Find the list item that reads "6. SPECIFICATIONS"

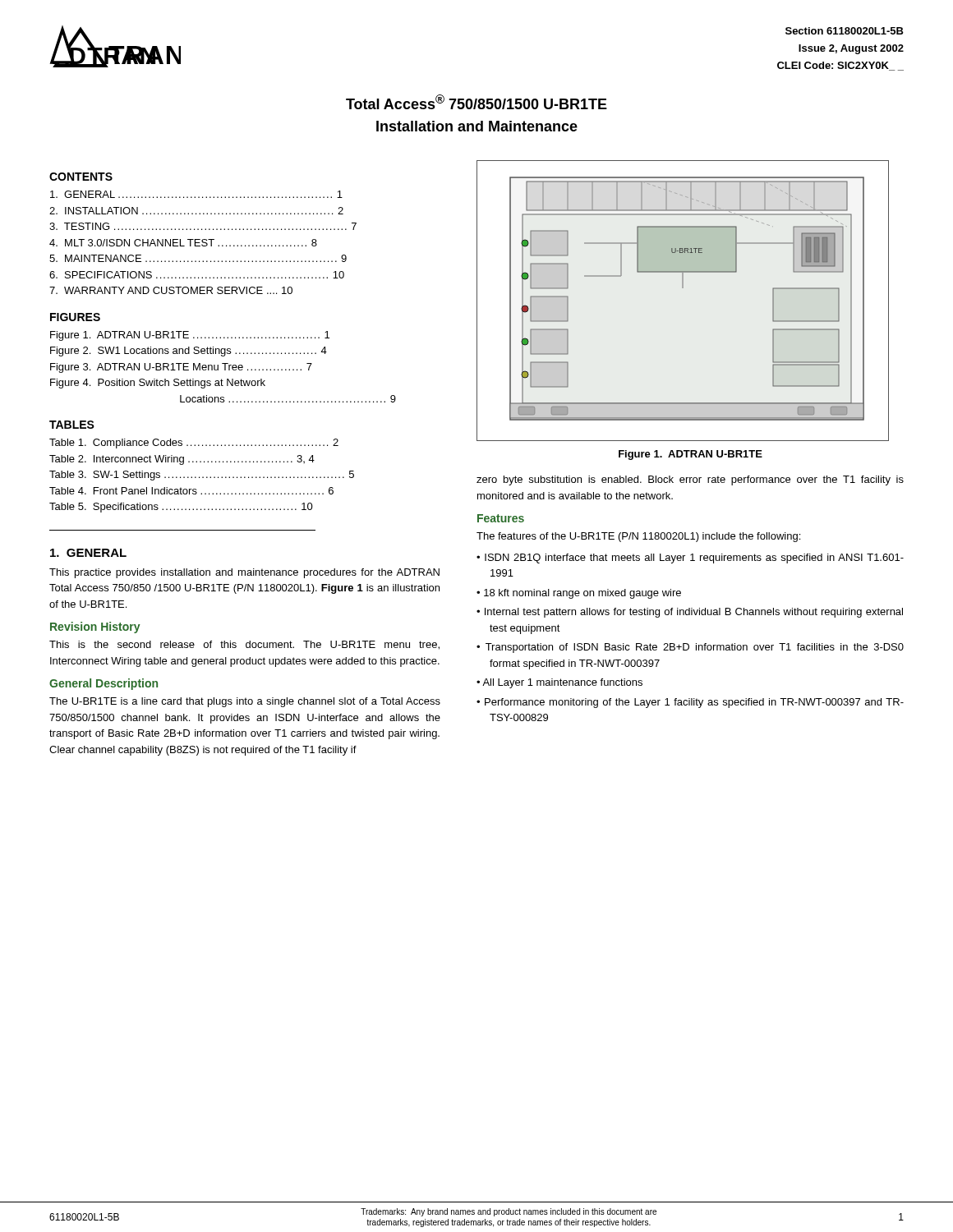click(x=197, y=274)
